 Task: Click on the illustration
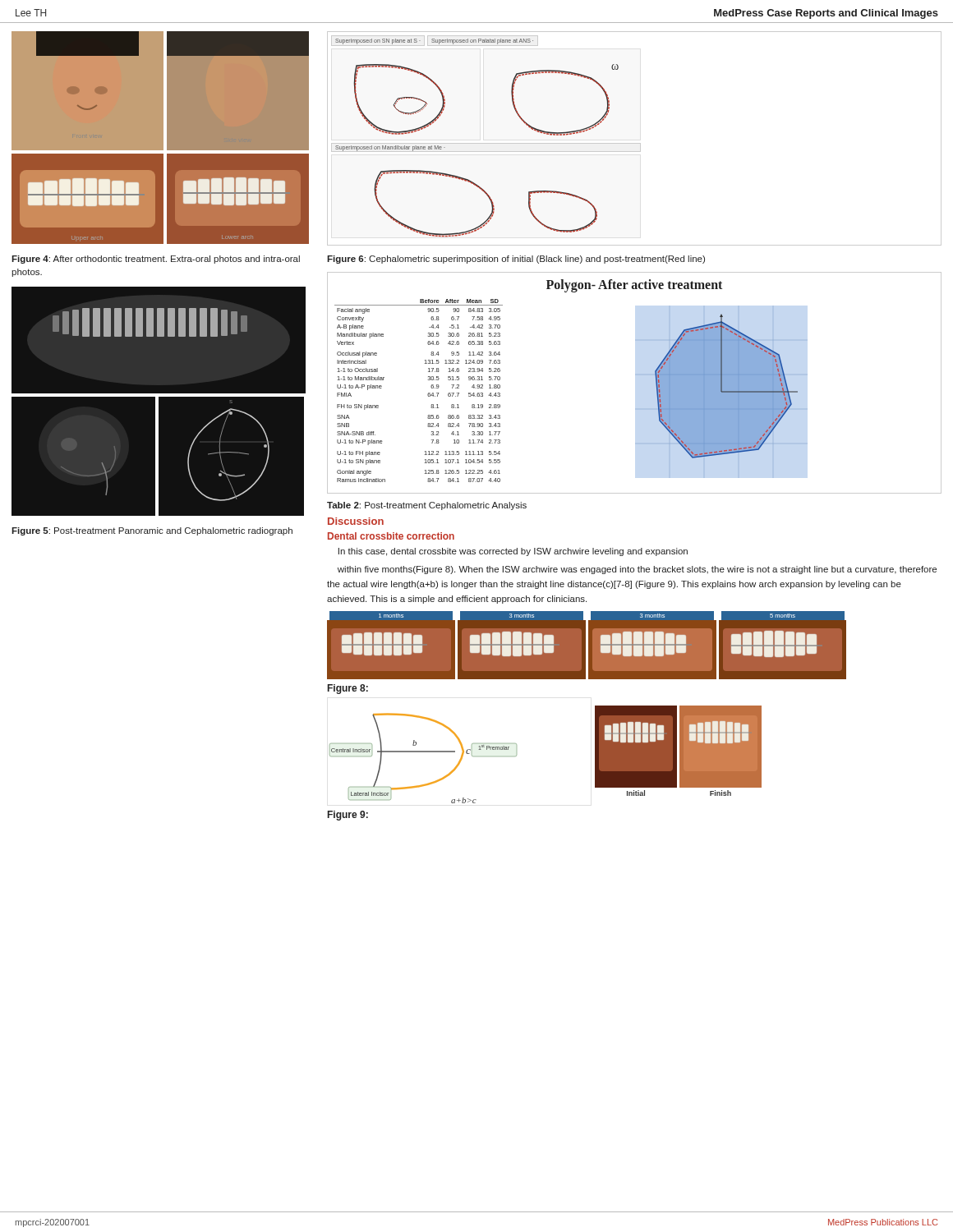tap(634, 752)
